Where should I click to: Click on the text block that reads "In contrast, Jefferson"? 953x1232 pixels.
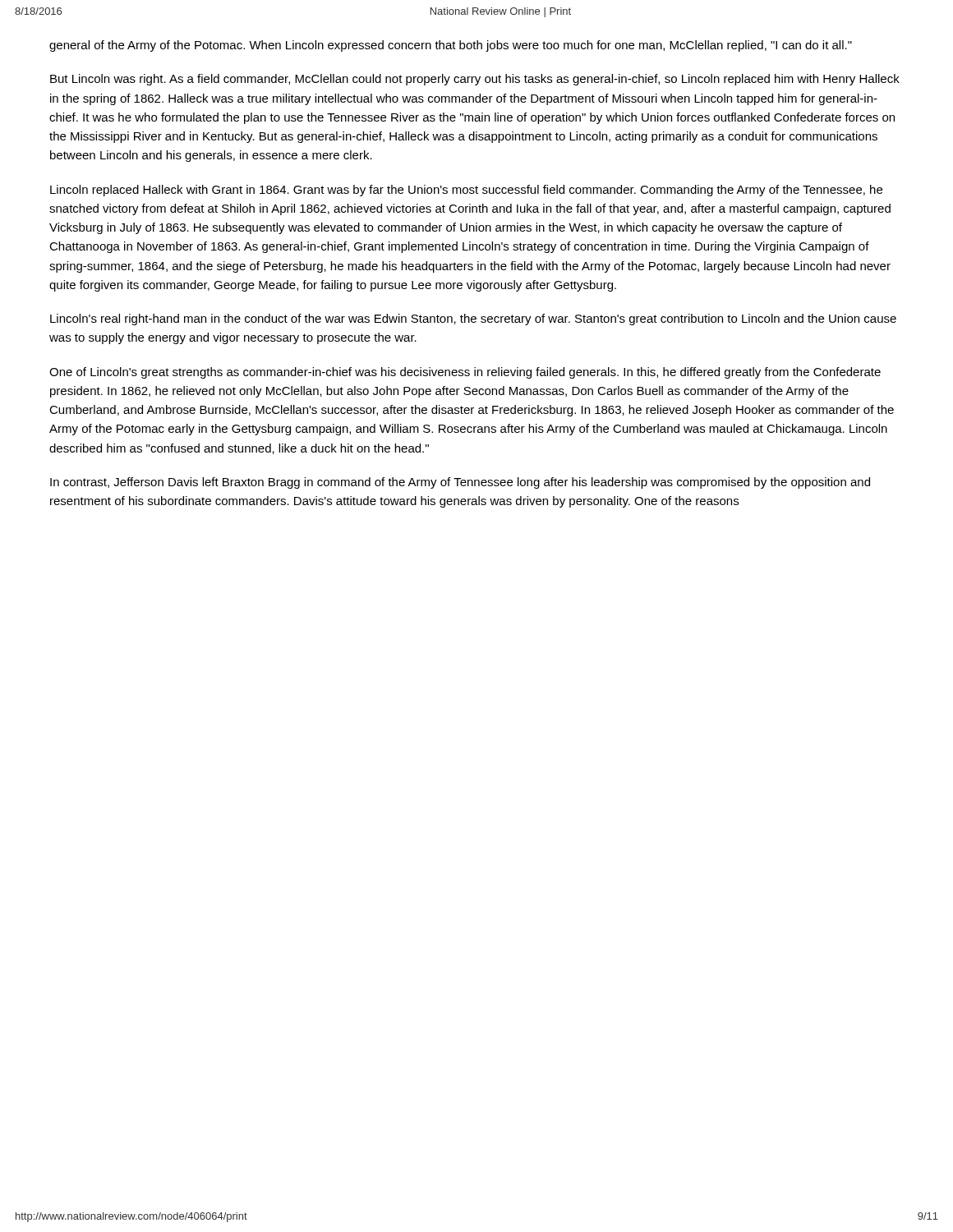pos(460,491)
